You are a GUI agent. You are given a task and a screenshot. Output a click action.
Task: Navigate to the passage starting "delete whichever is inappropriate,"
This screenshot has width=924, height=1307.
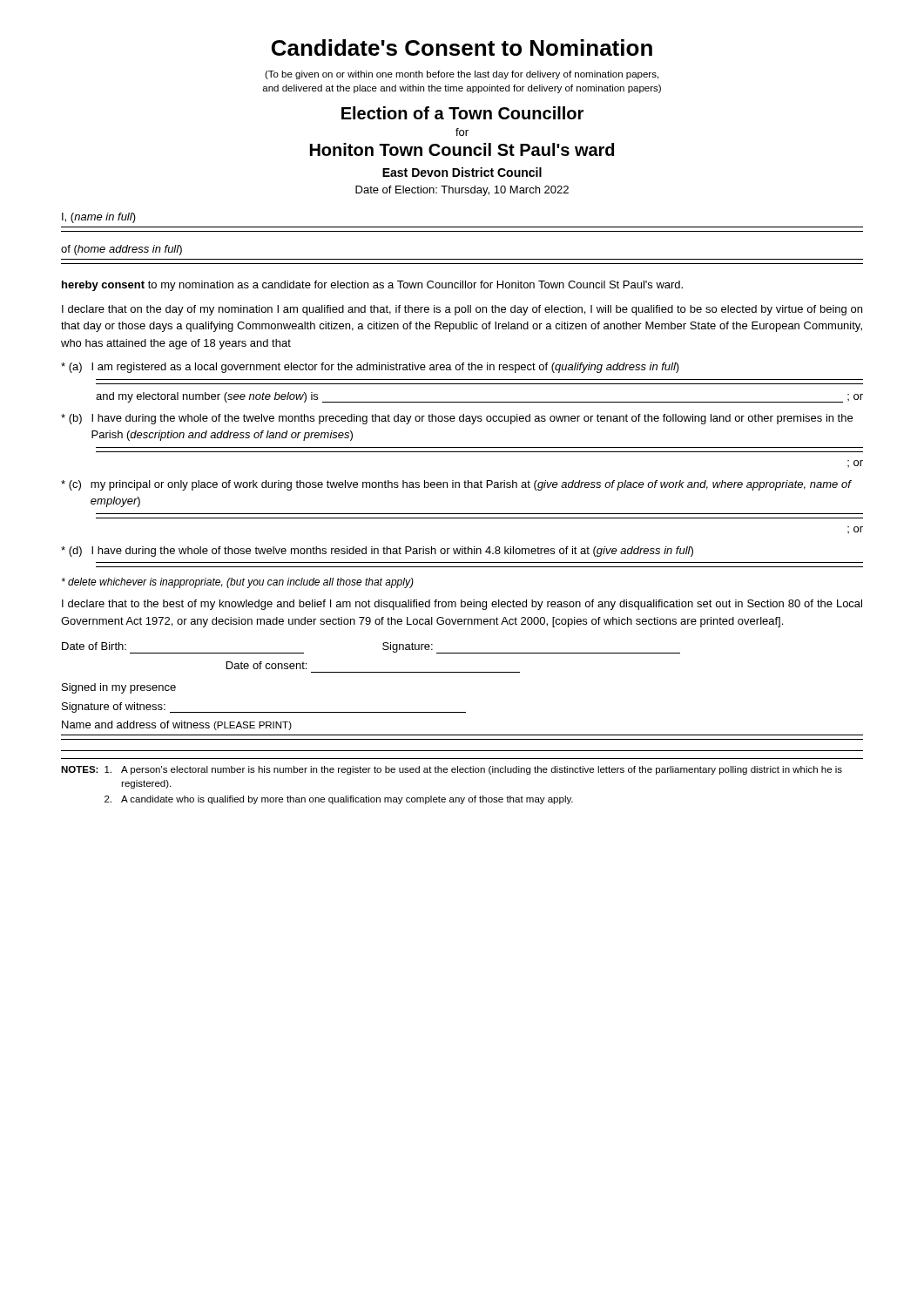coord(237,582)
